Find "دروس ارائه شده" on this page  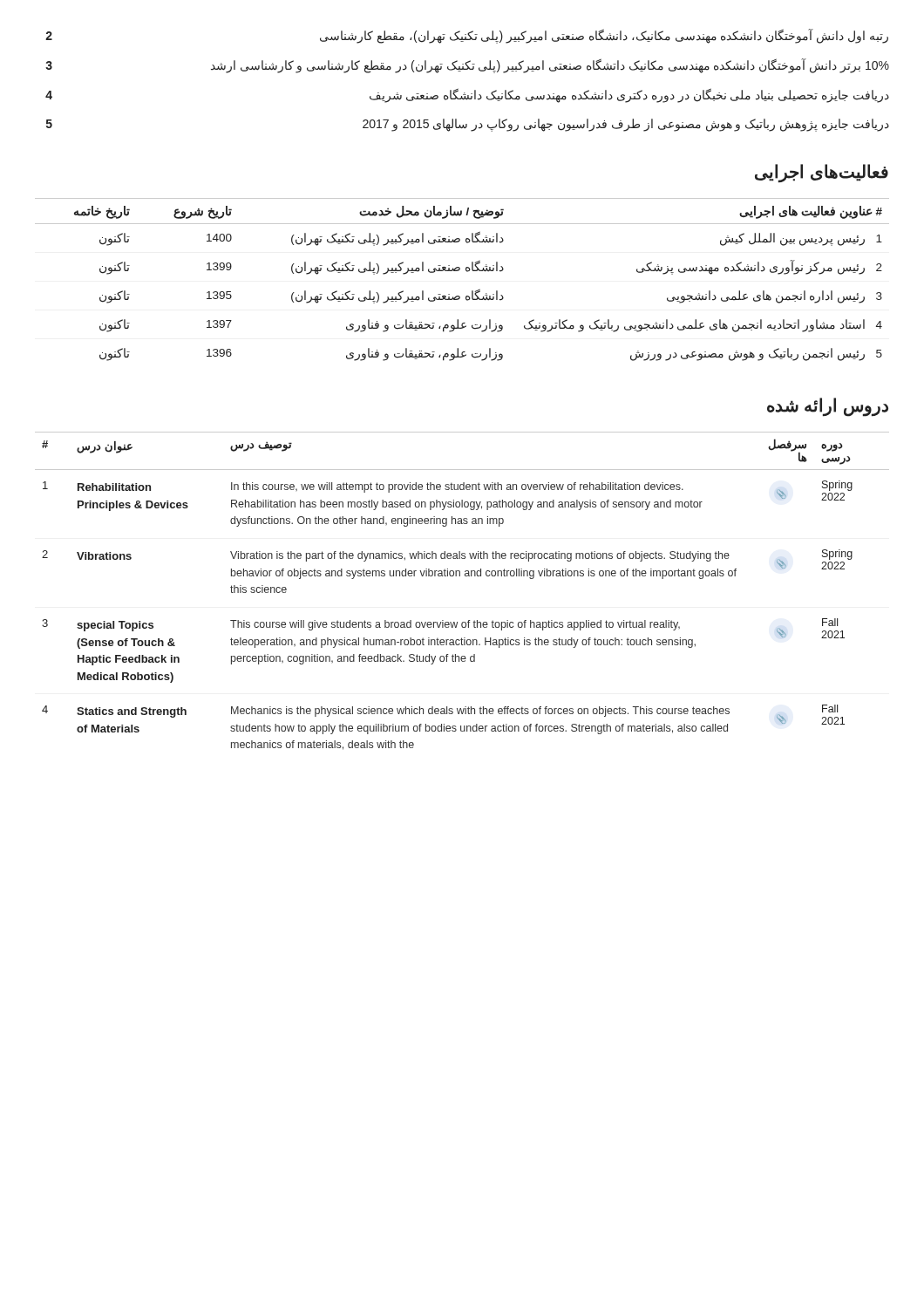[x=828, y=406]
